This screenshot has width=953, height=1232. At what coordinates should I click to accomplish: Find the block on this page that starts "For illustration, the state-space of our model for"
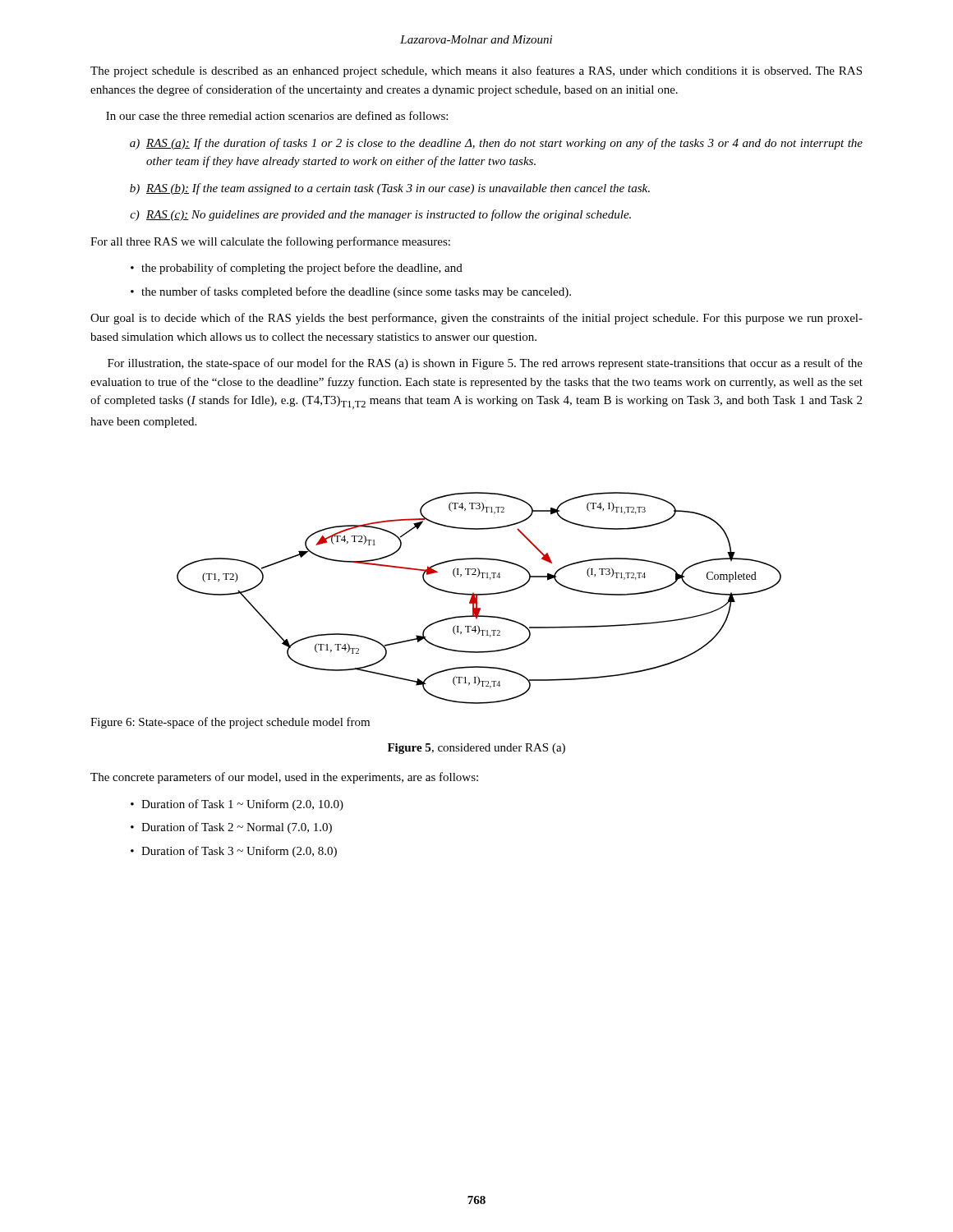tap(476, 392)
